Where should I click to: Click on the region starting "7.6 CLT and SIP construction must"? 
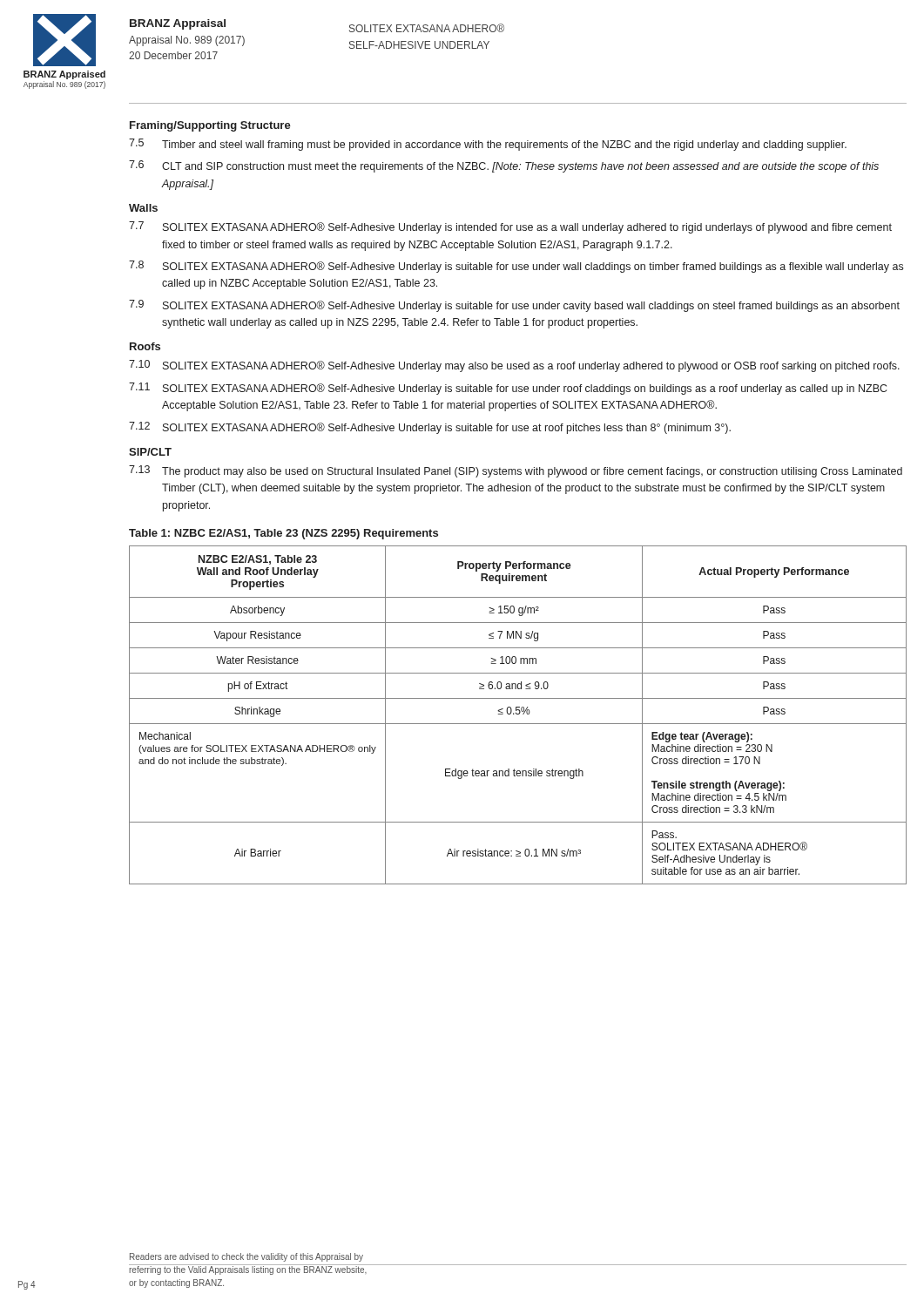(x=518, y=176)
